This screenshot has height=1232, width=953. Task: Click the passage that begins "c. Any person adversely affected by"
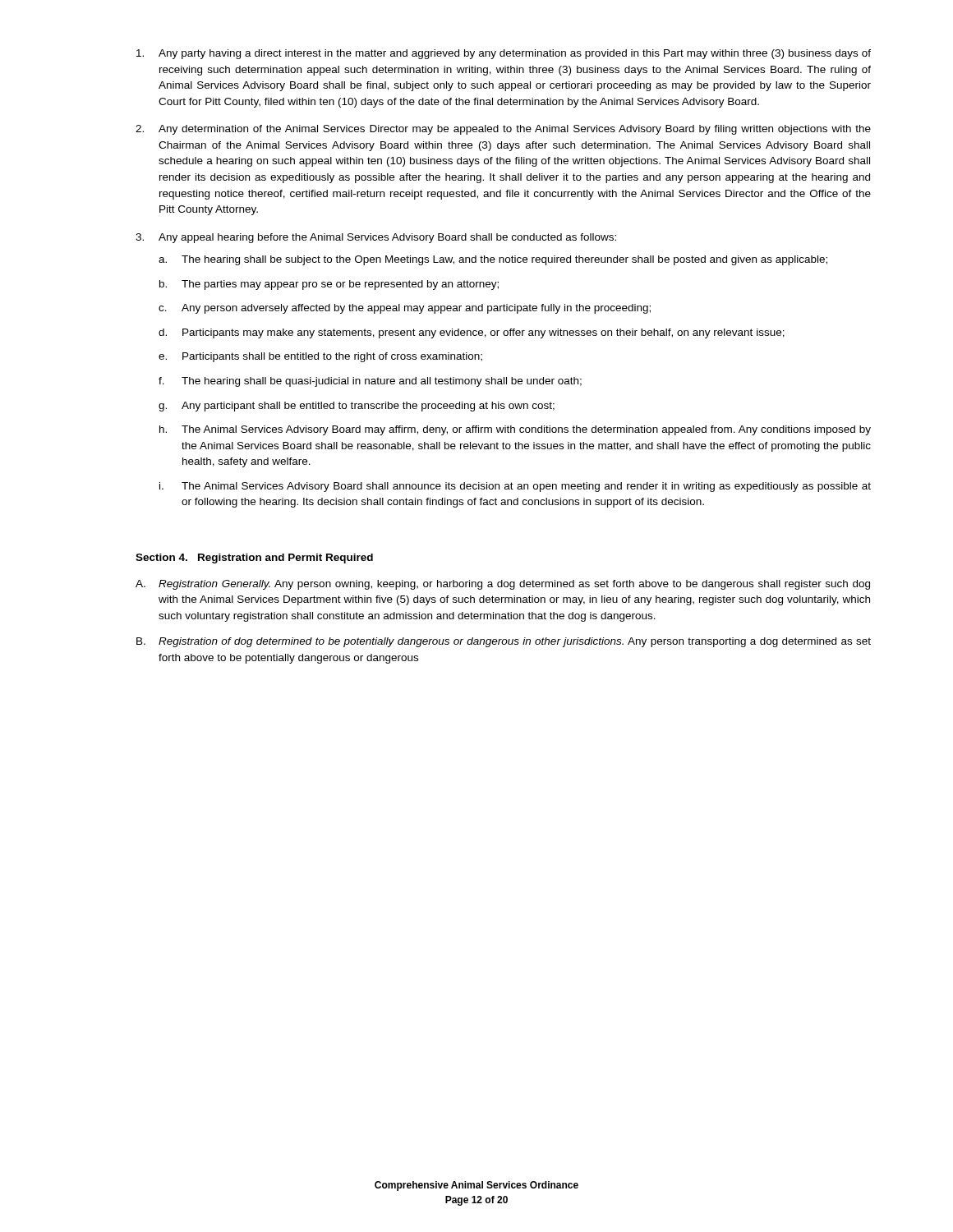(x=515, y=308)
